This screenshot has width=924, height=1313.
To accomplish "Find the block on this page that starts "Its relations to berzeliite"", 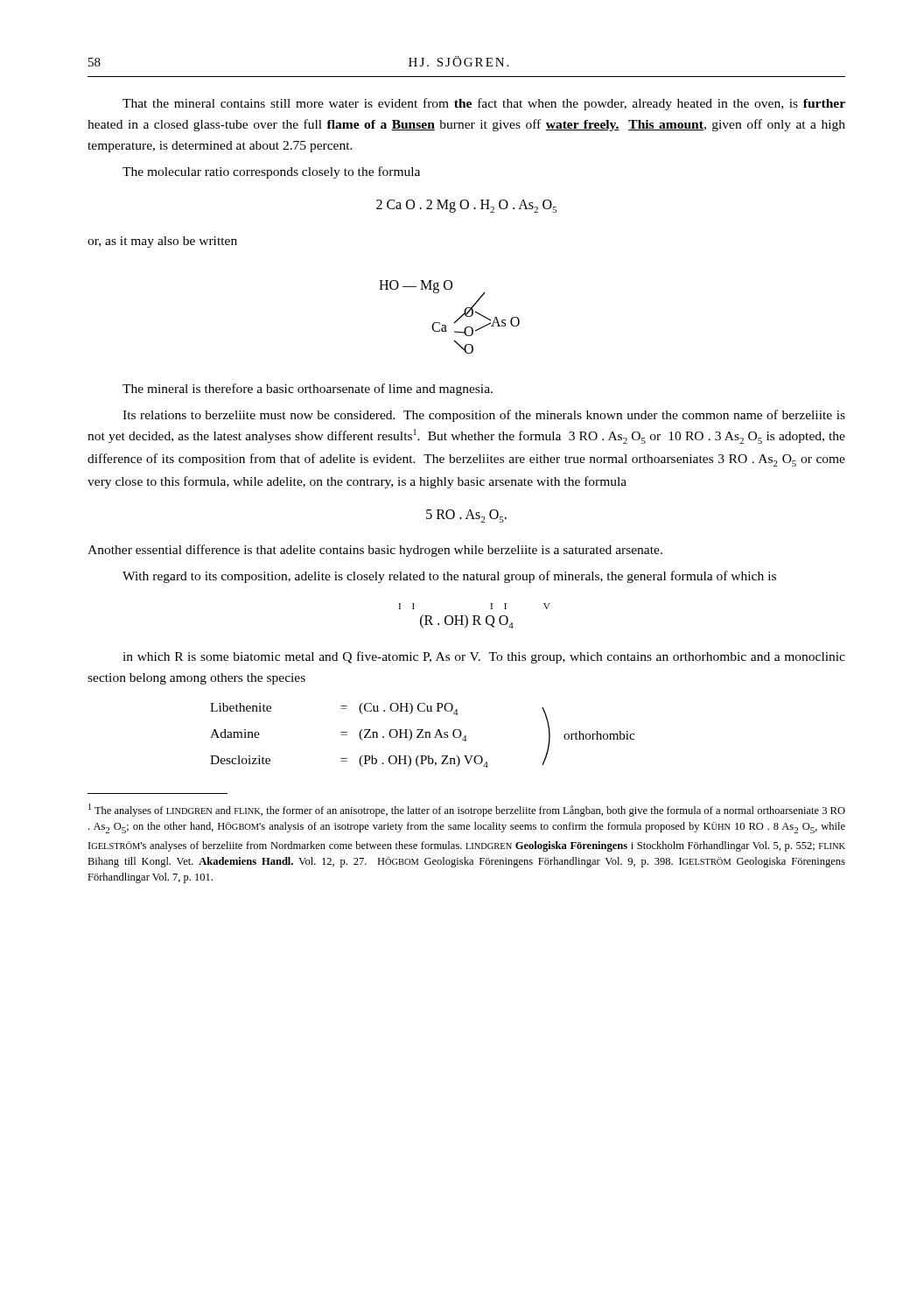I will click(466, 448).
